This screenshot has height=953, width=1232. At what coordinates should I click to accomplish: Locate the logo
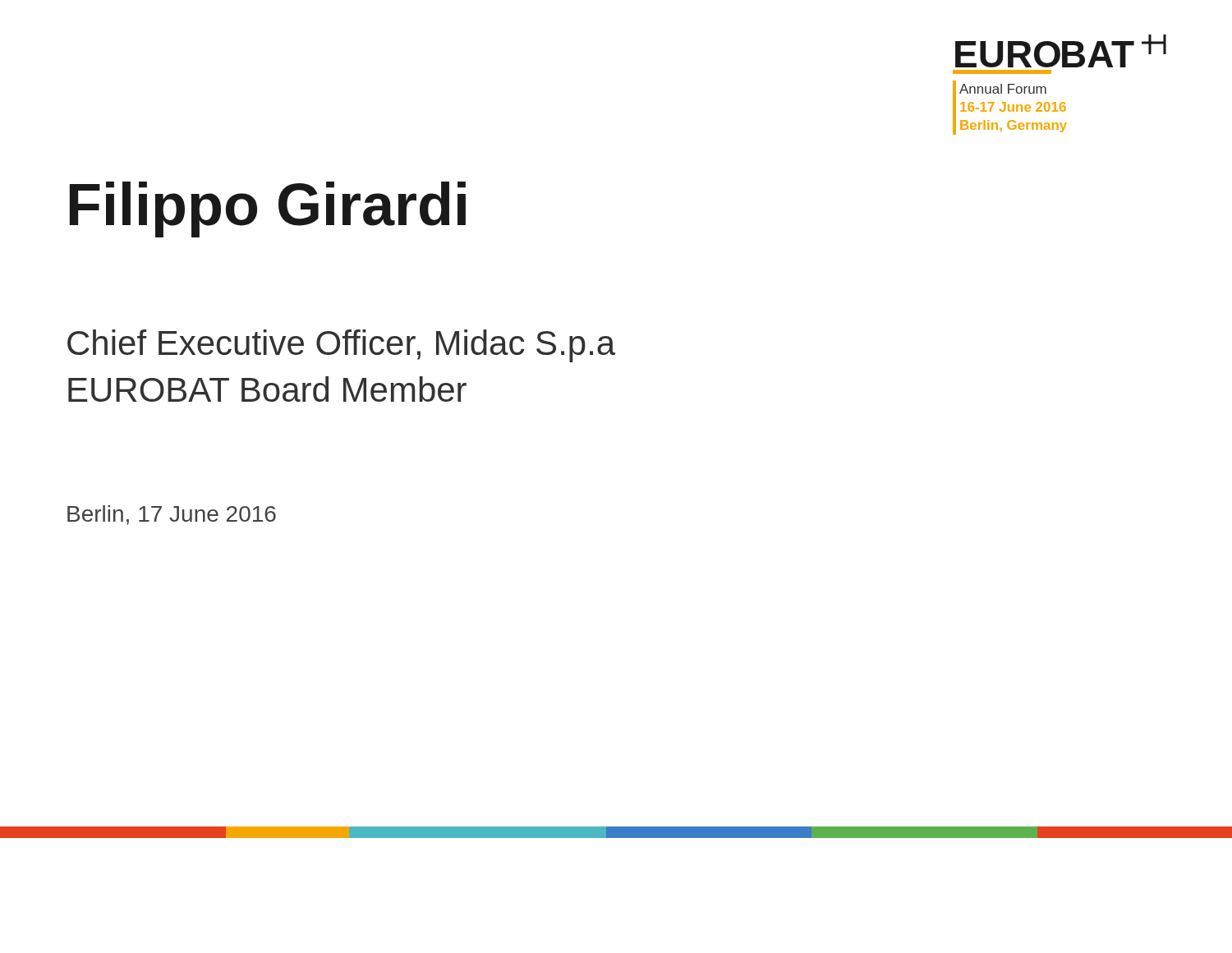pyautogui.click(x=1060, y=83)
